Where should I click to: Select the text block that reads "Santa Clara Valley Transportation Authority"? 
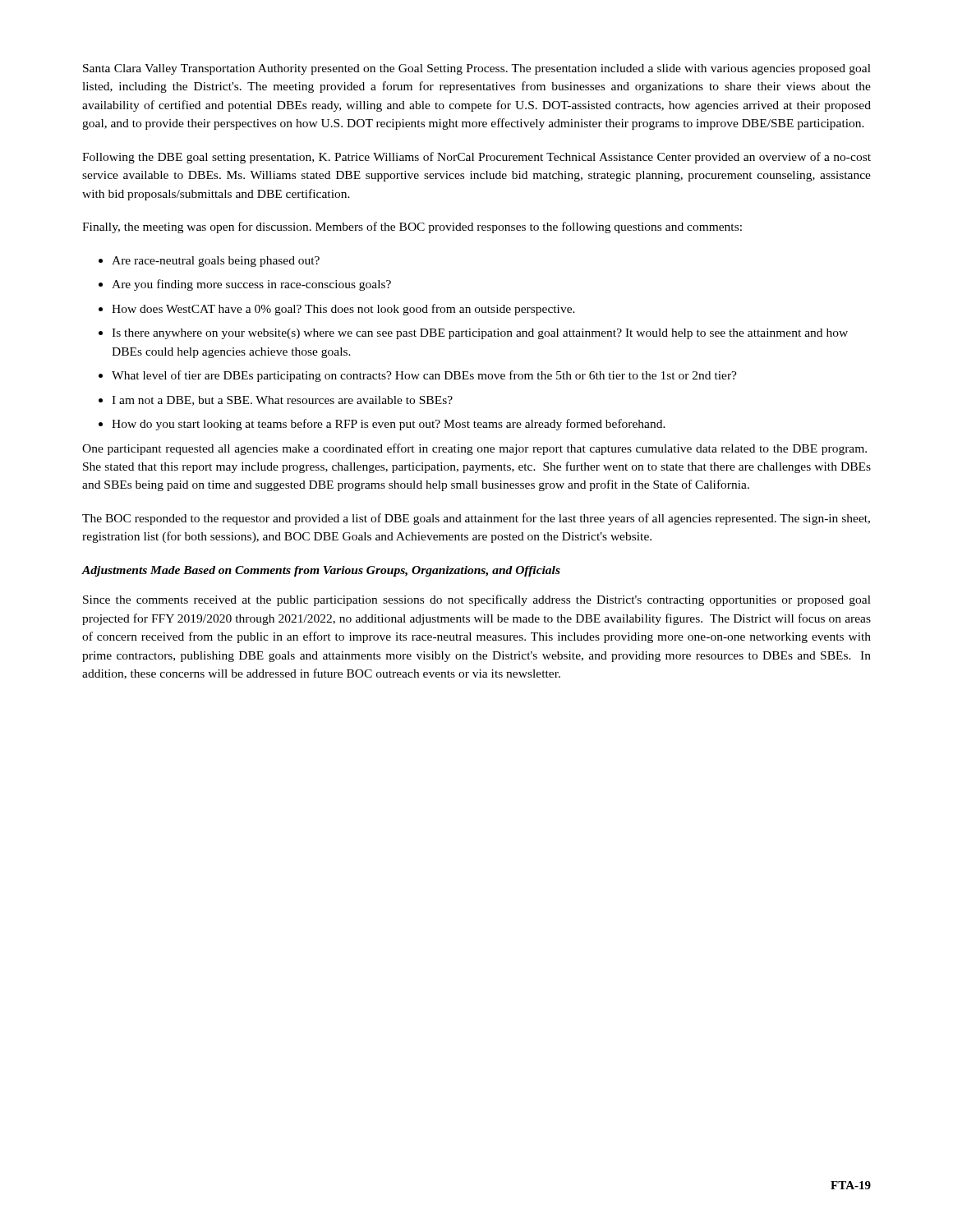coord(476,95)
